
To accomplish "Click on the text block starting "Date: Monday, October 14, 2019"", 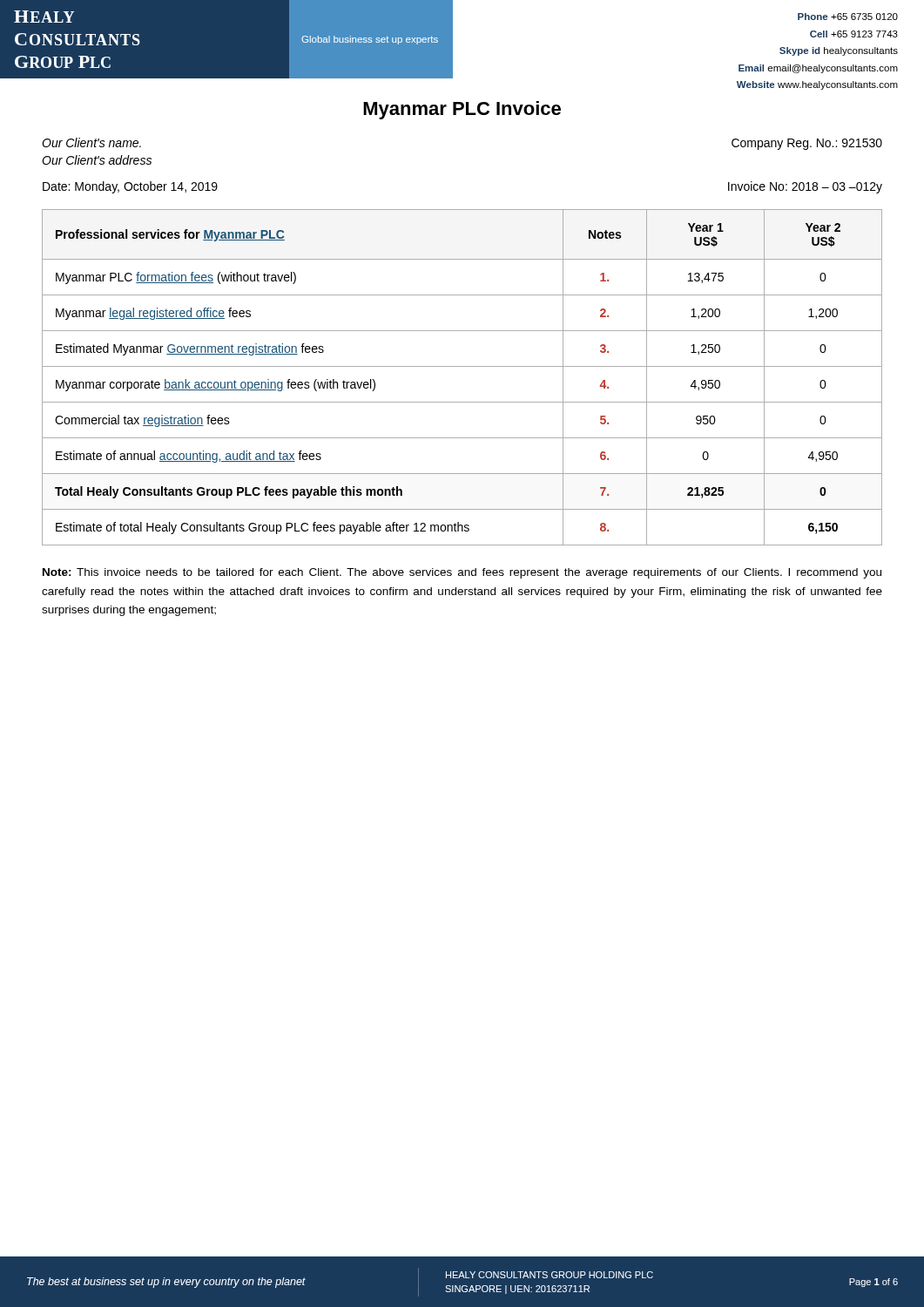I will click(x=130, y=186).
